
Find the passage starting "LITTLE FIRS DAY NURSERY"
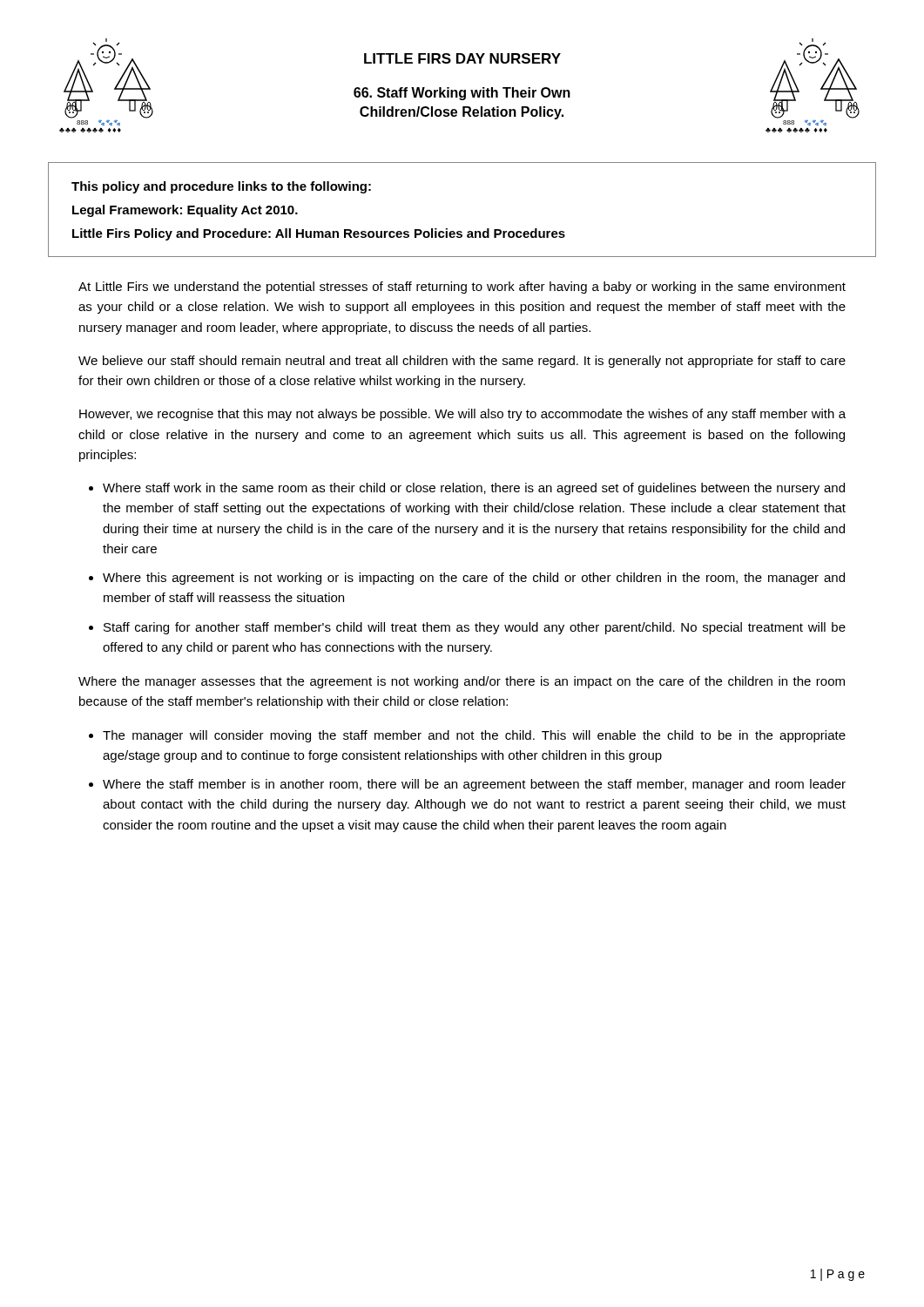point(462,58)
